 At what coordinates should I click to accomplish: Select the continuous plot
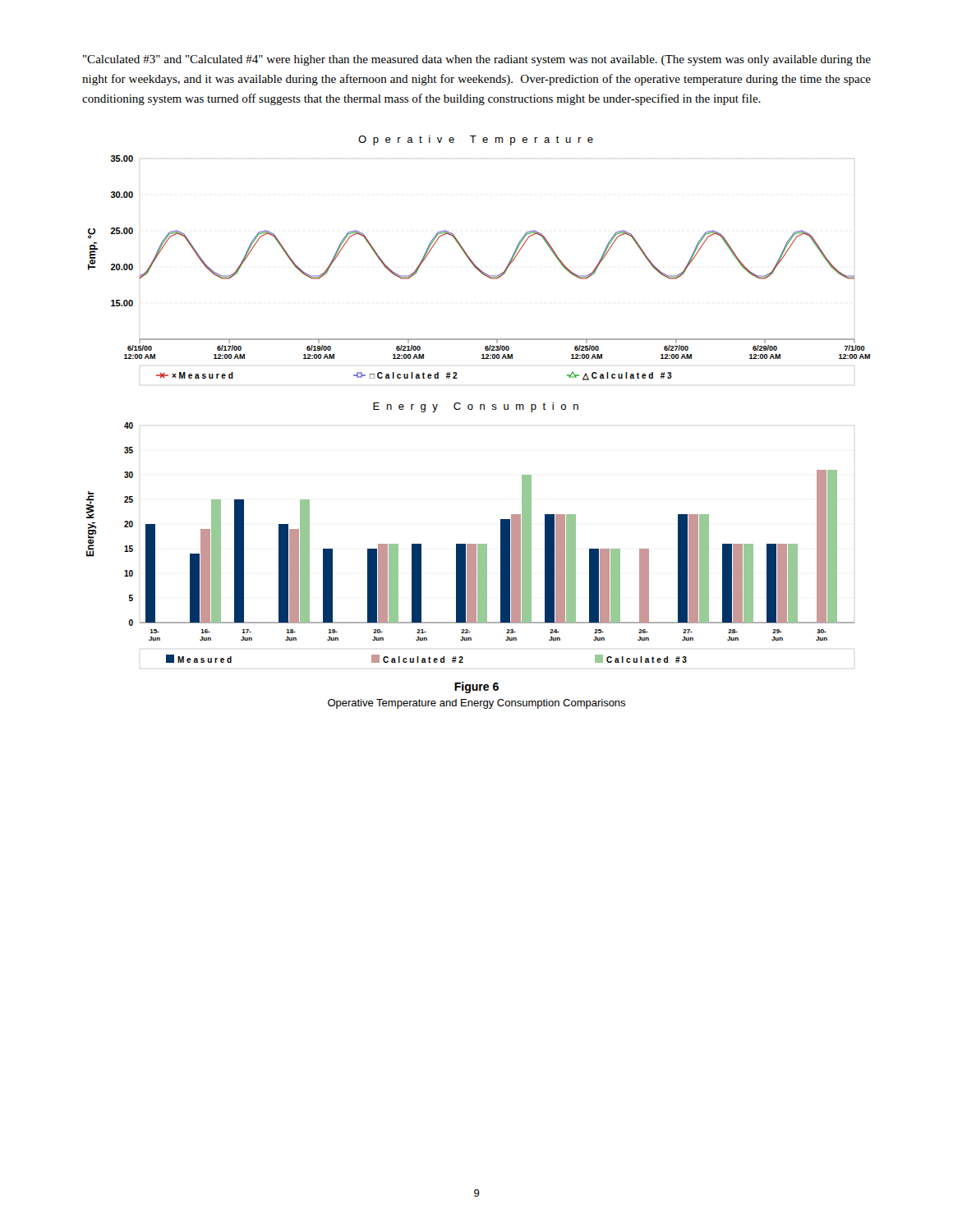point(476,261)
